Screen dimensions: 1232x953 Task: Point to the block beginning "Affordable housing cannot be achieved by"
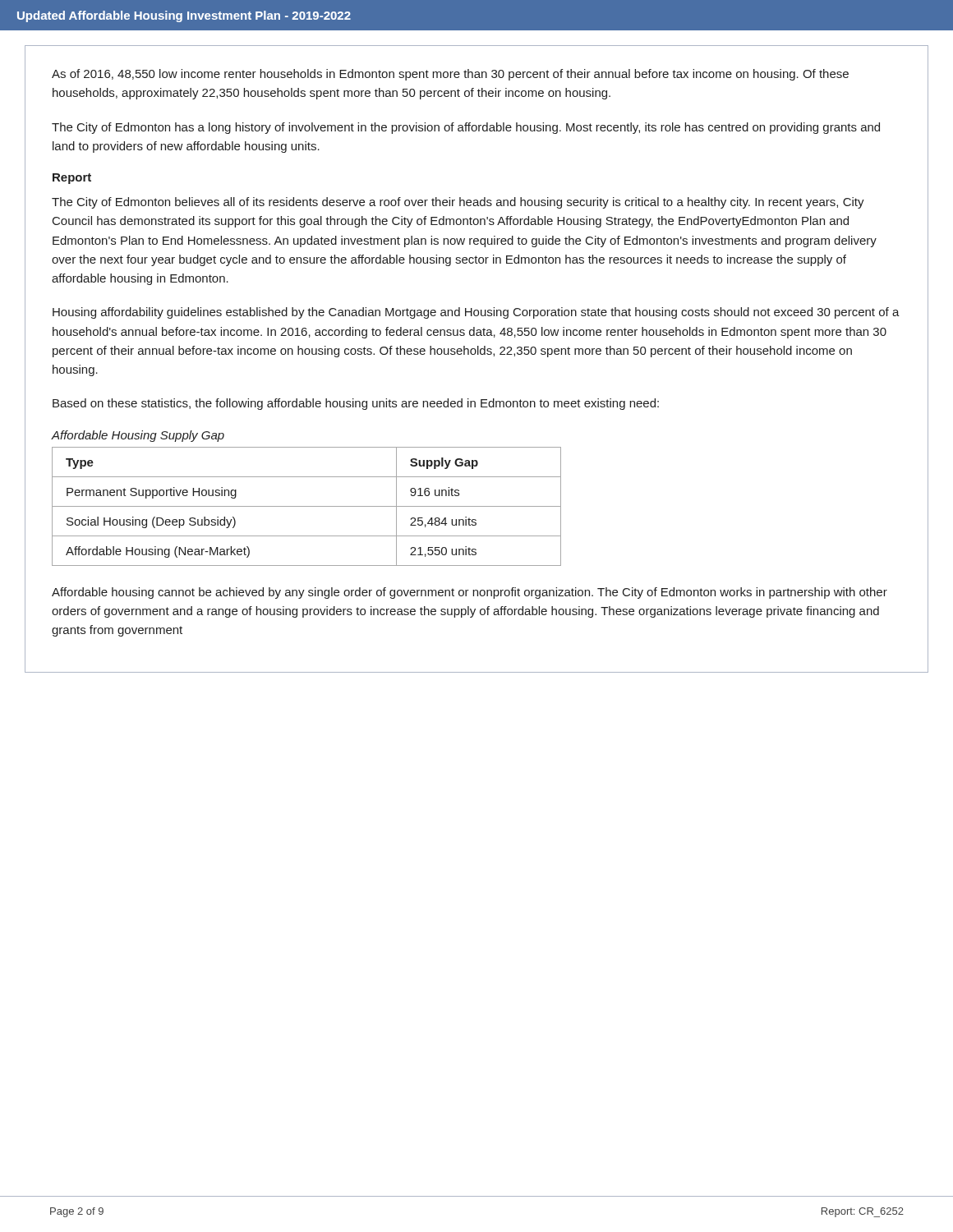point(469,610)
